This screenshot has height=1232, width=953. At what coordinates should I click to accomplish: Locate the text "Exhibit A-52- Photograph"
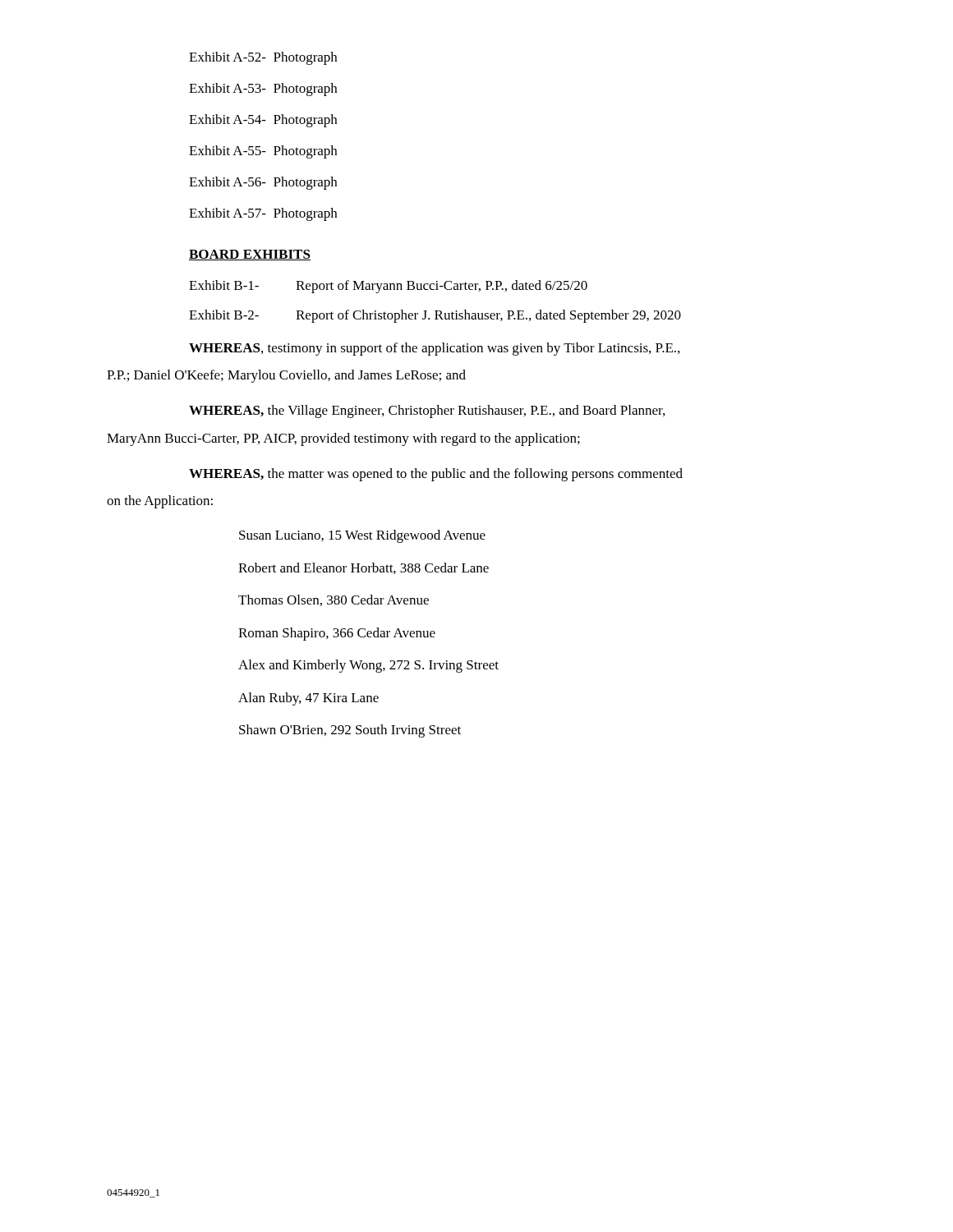click(x=263, y=57)
